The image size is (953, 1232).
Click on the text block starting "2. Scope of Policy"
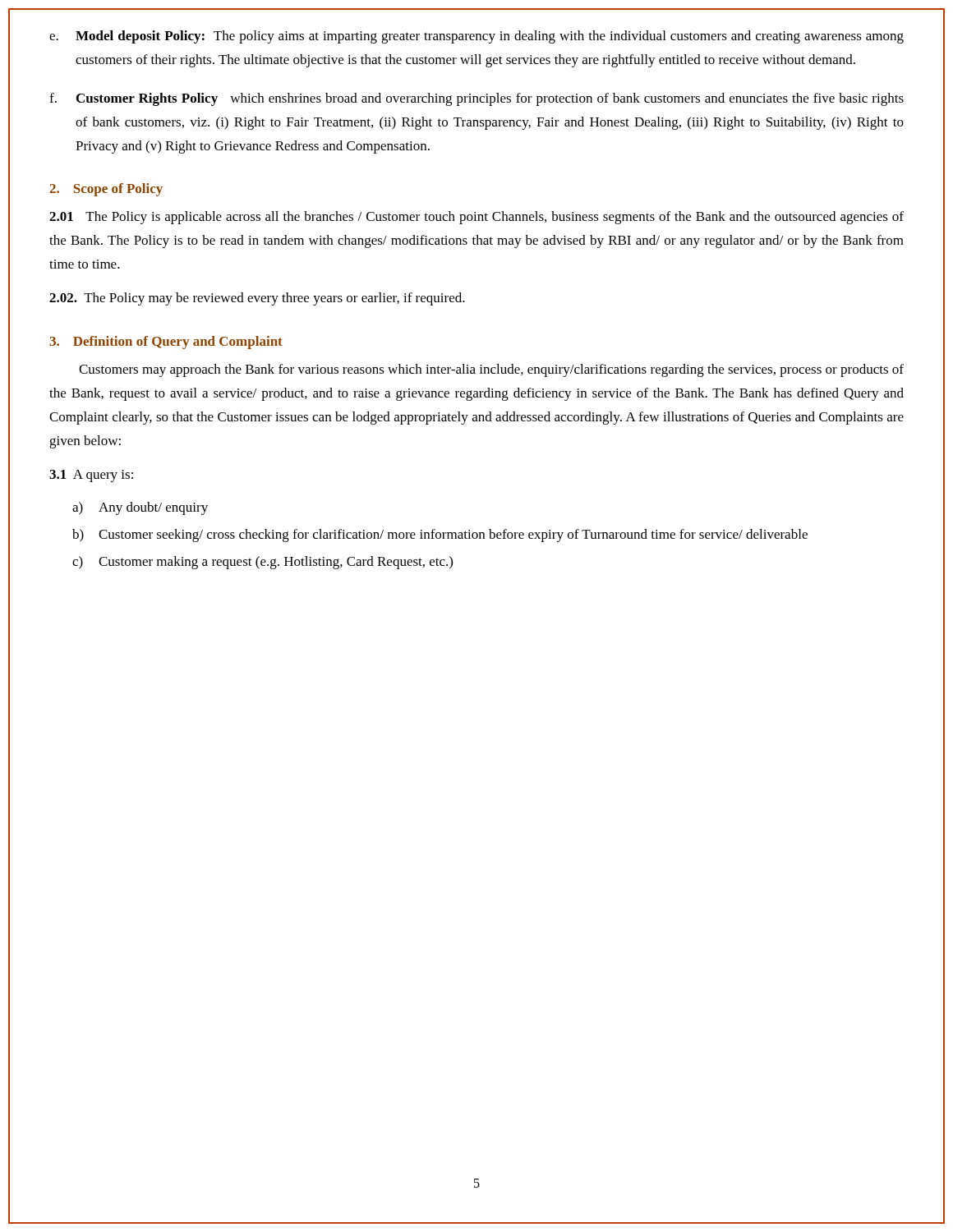tap(106, 189)
